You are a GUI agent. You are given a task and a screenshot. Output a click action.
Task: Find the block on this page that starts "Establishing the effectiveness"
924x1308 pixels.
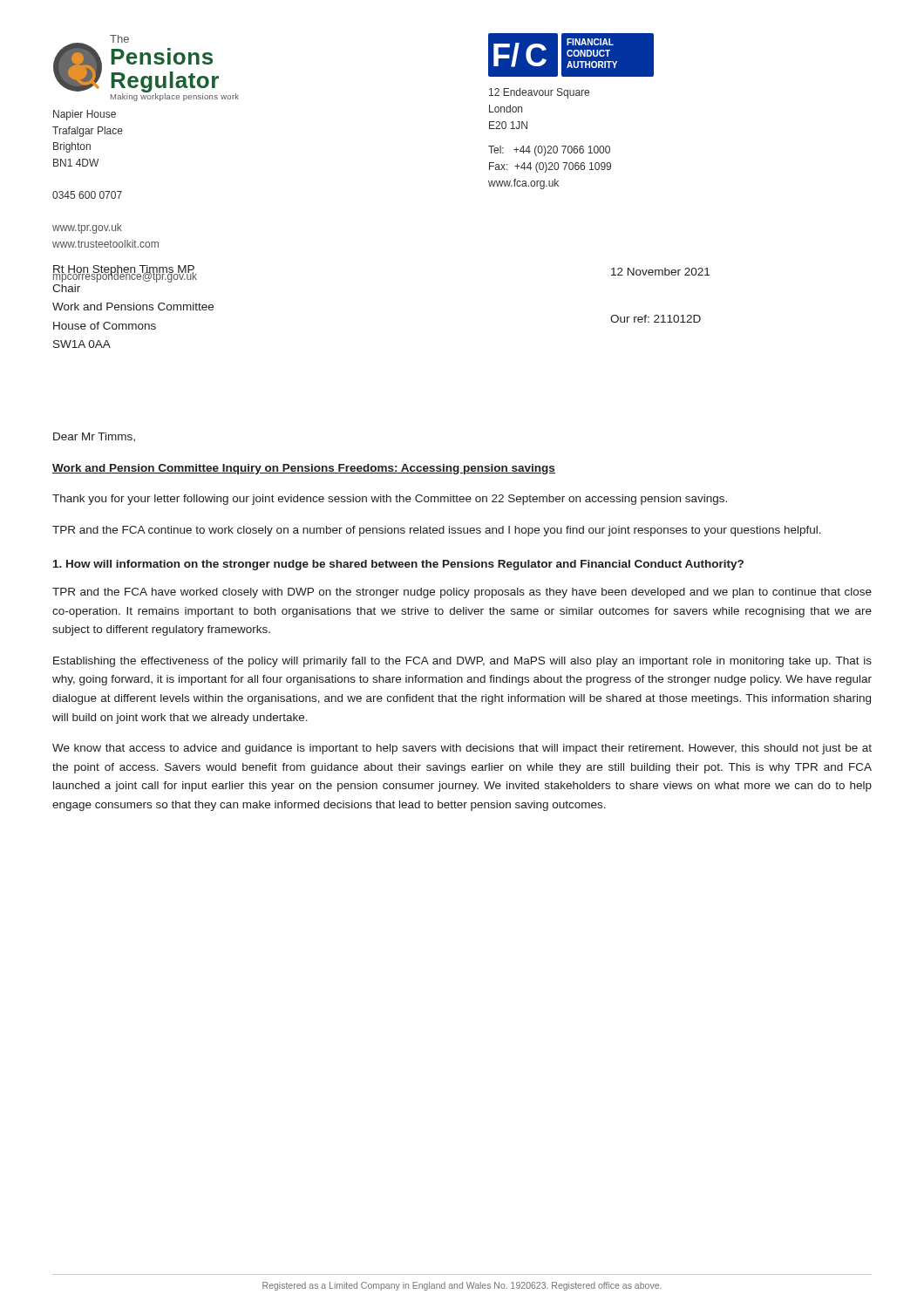coord(462,689)
